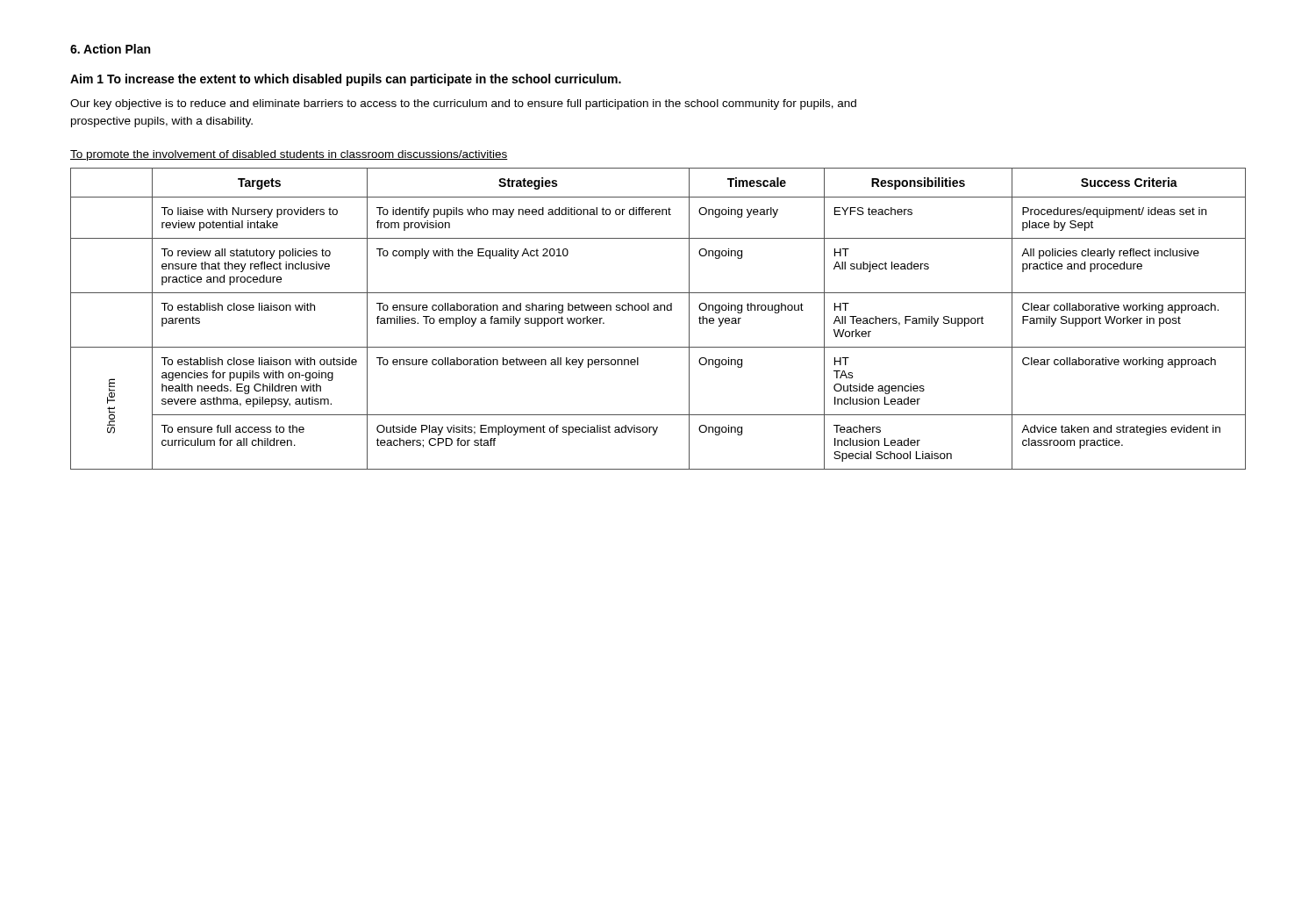Viewport: 1316px width, 905px height.
Task: Where is the title that starts "Aim 1 To increase the extent"?
Action: [x=346, y=79]
